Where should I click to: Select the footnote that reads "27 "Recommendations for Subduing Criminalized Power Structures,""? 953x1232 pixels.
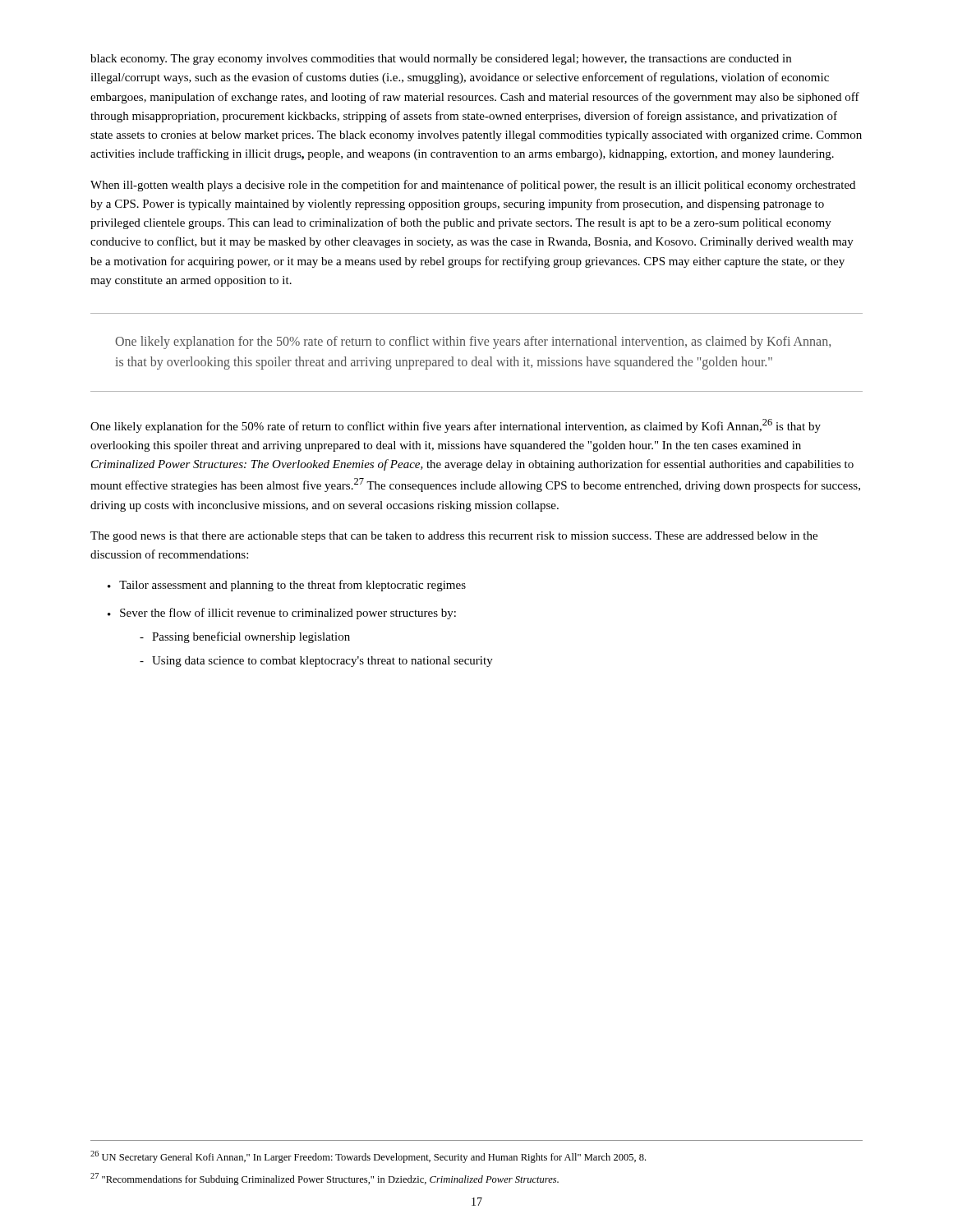click(x=325, y=1178)
